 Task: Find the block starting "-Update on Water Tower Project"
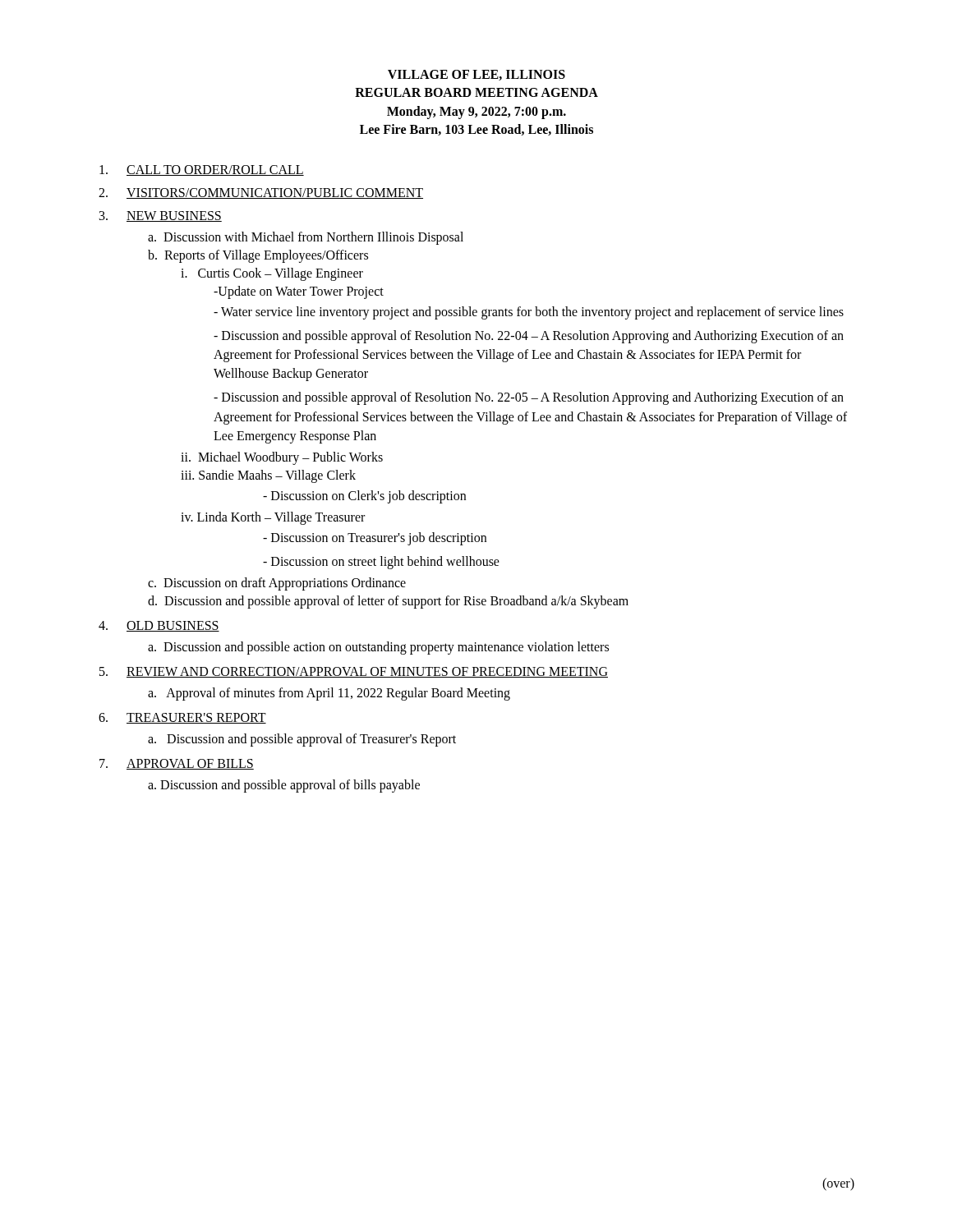pos(298,291)
